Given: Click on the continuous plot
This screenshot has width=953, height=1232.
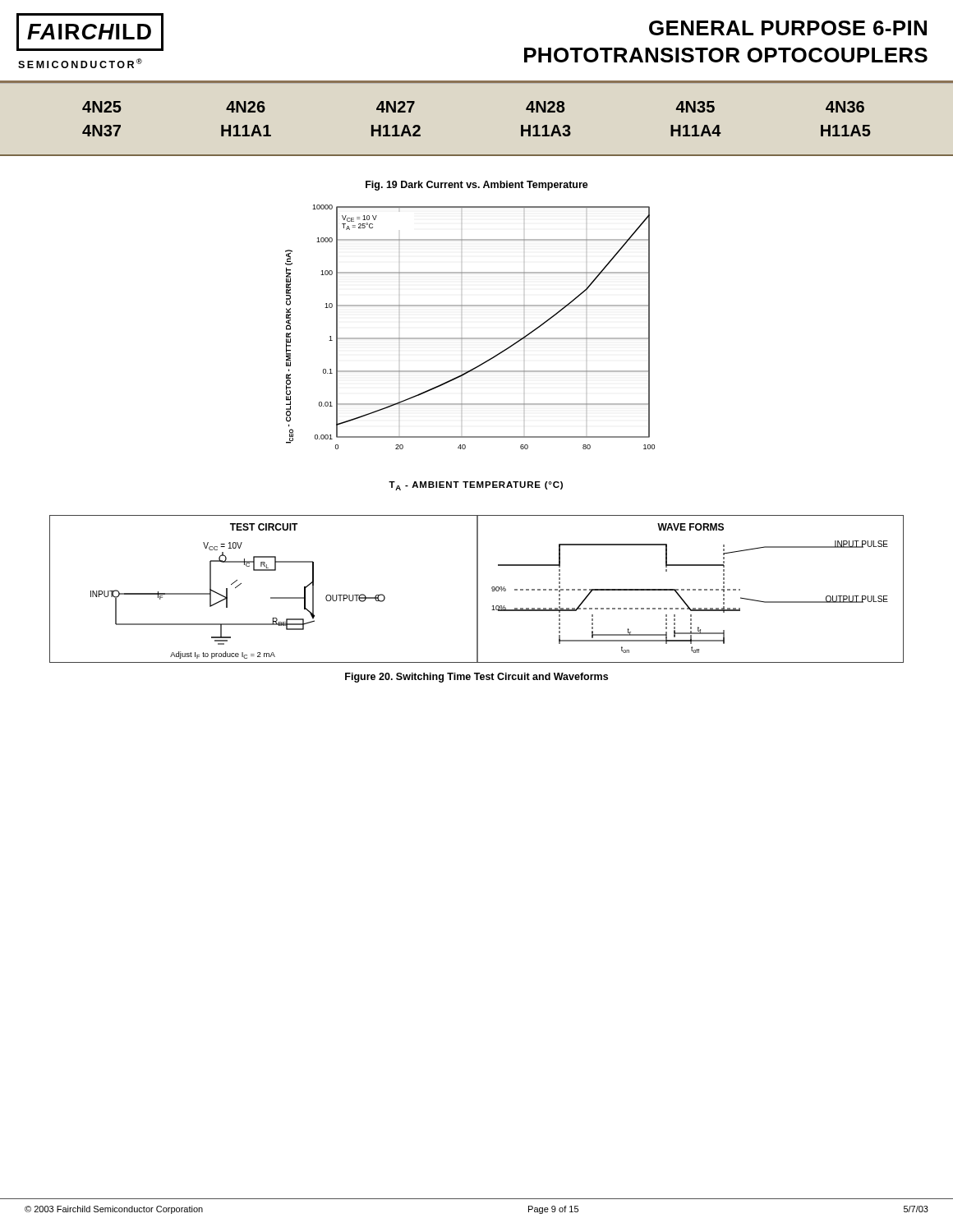Looking at the screenshot, I should tap(476, 338).
